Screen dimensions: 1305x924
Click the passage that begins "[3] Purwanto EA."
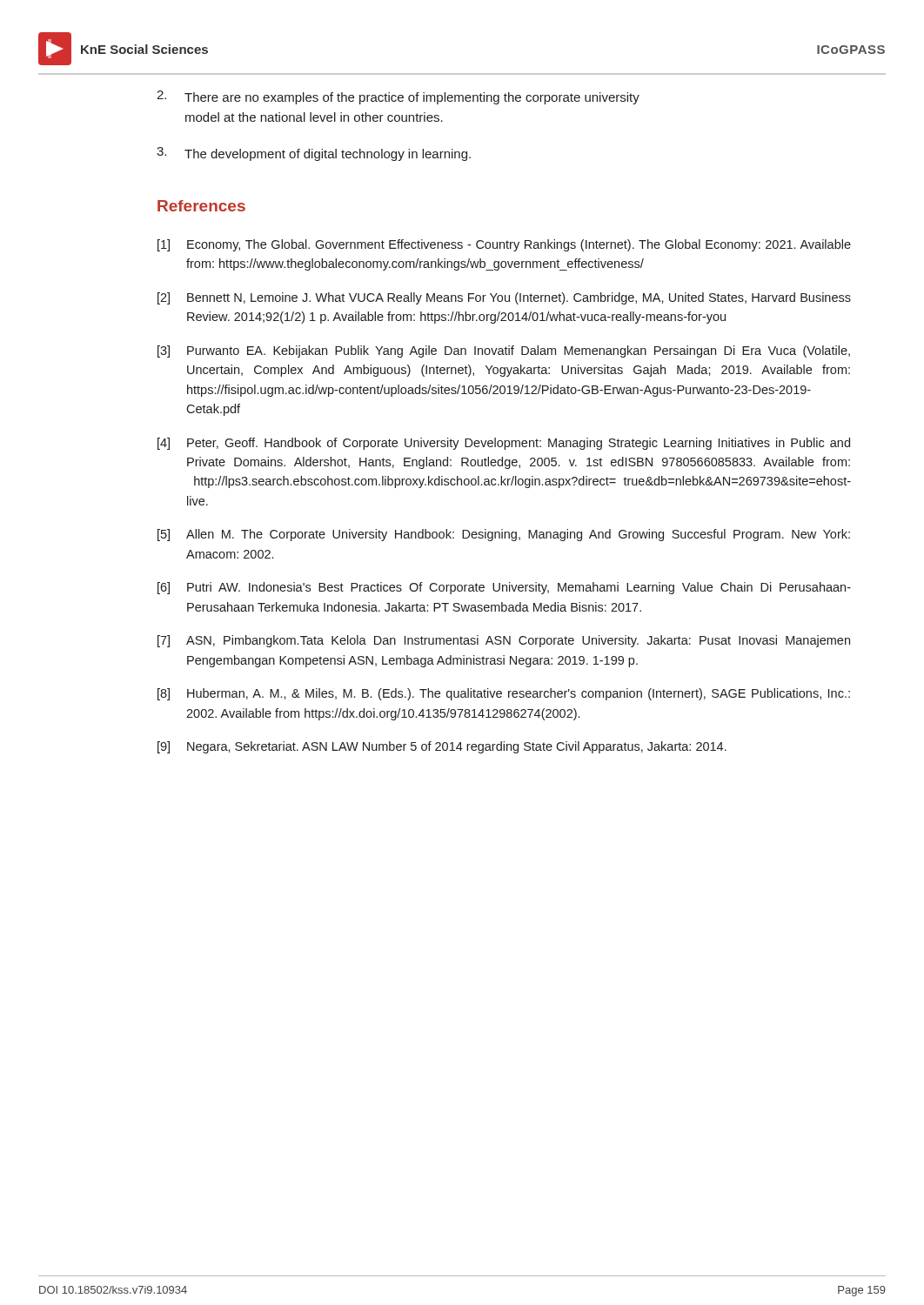[504, 380]
